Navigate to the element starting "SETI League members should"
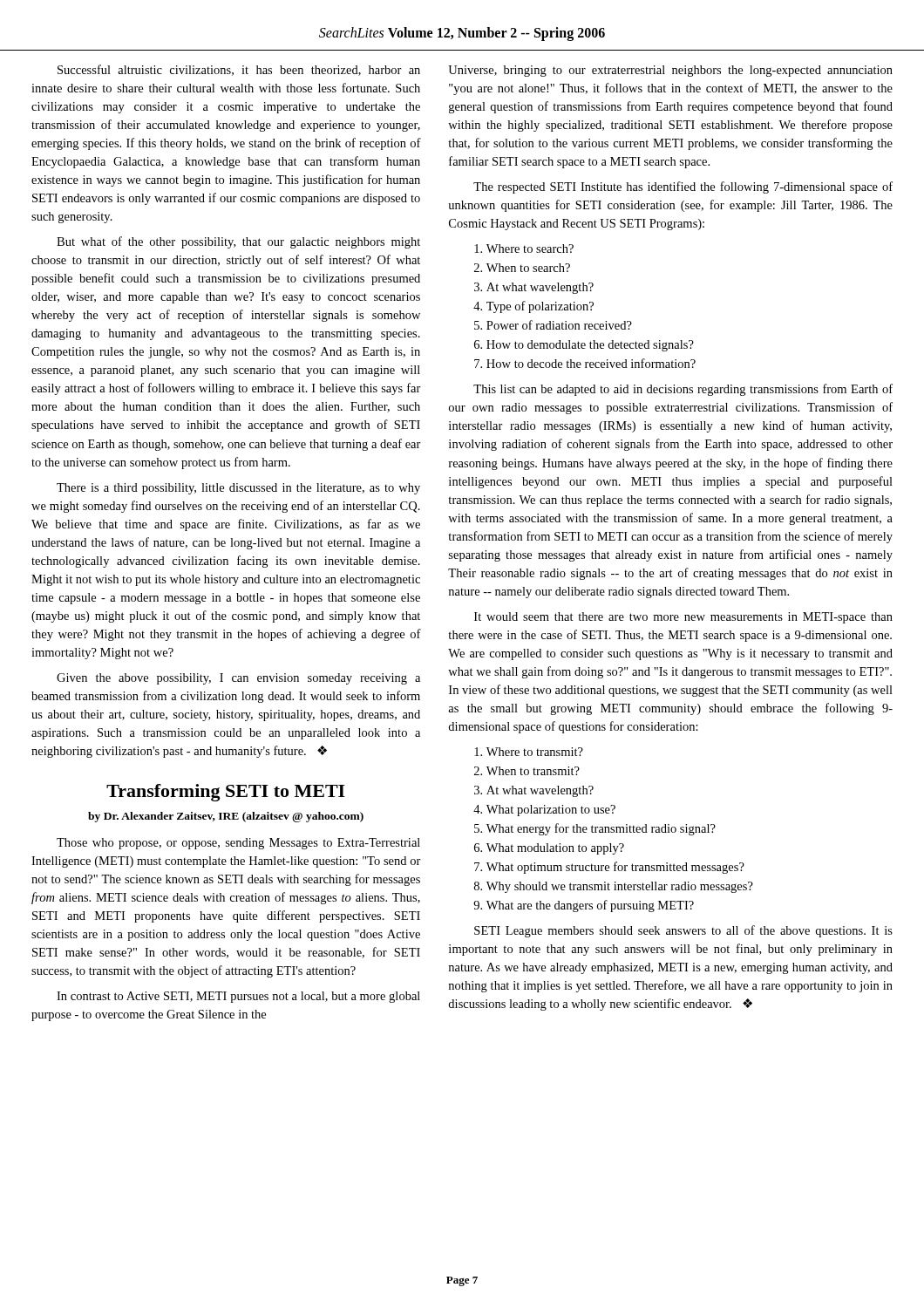The image size is (924, 1308). [670, 967]
